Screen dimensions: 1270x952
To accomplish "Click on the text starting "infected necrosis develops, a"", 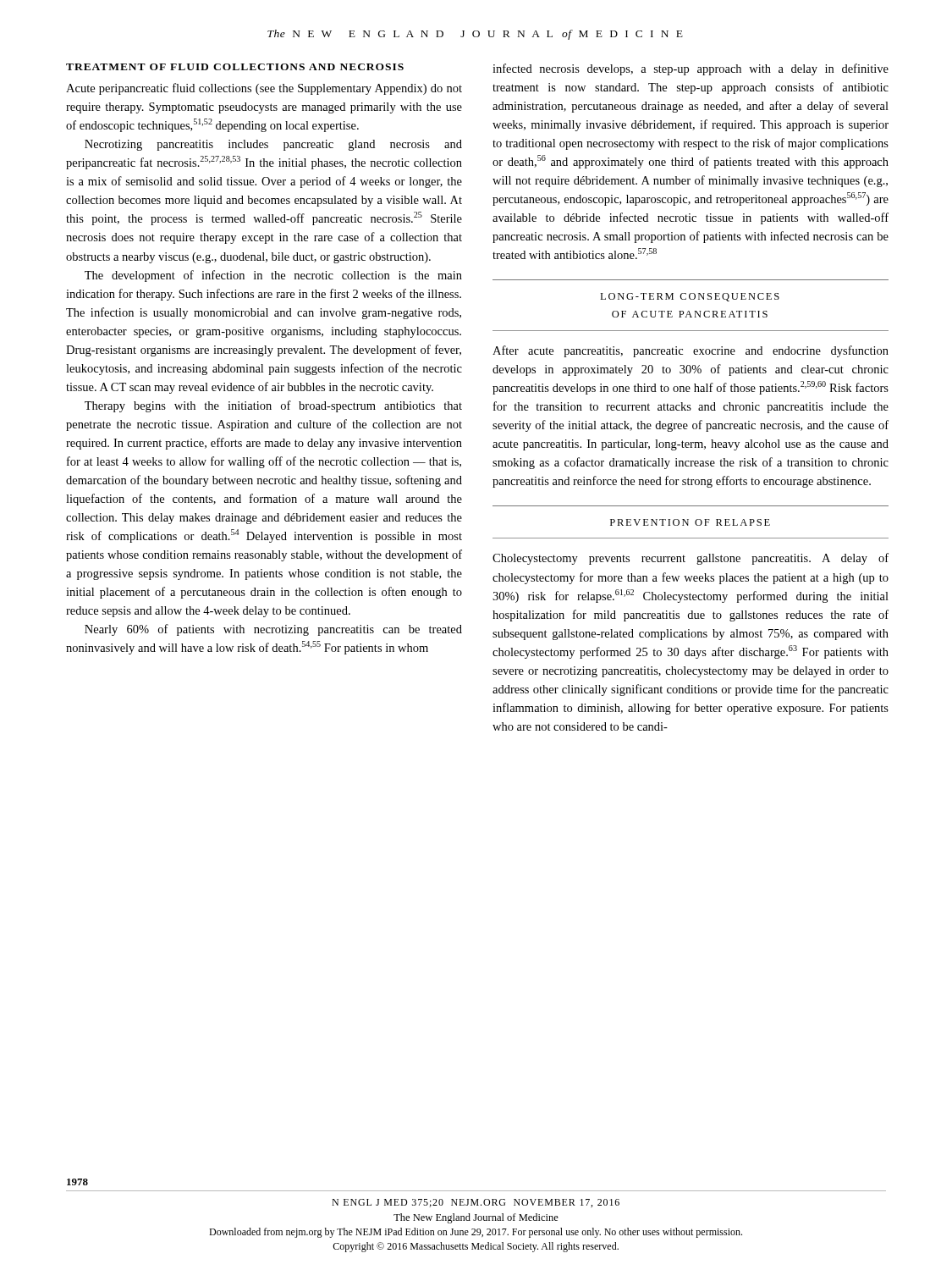I will (690, 162).
